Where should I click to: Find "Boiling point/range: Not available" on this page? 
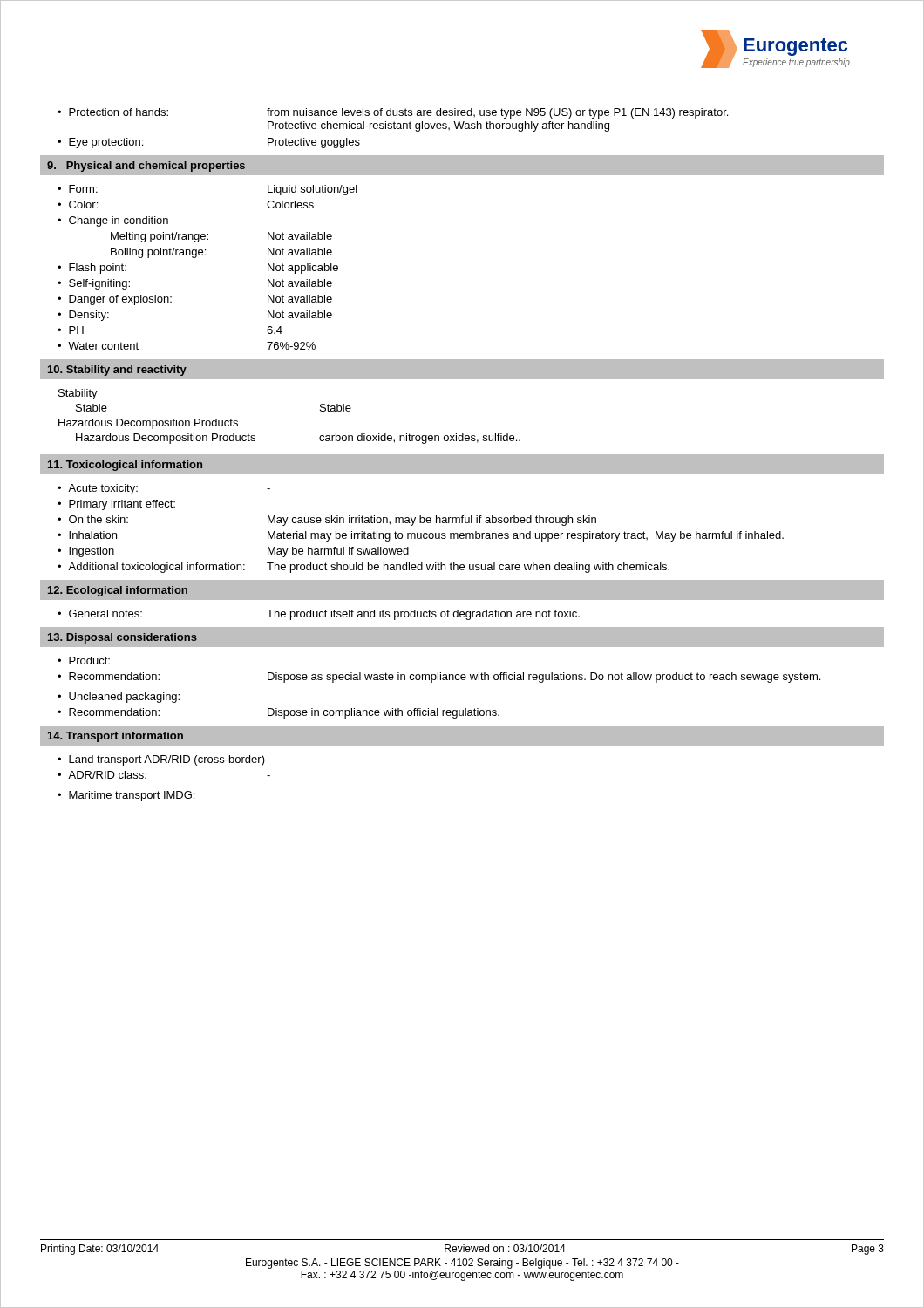click(x=161, y=252)
